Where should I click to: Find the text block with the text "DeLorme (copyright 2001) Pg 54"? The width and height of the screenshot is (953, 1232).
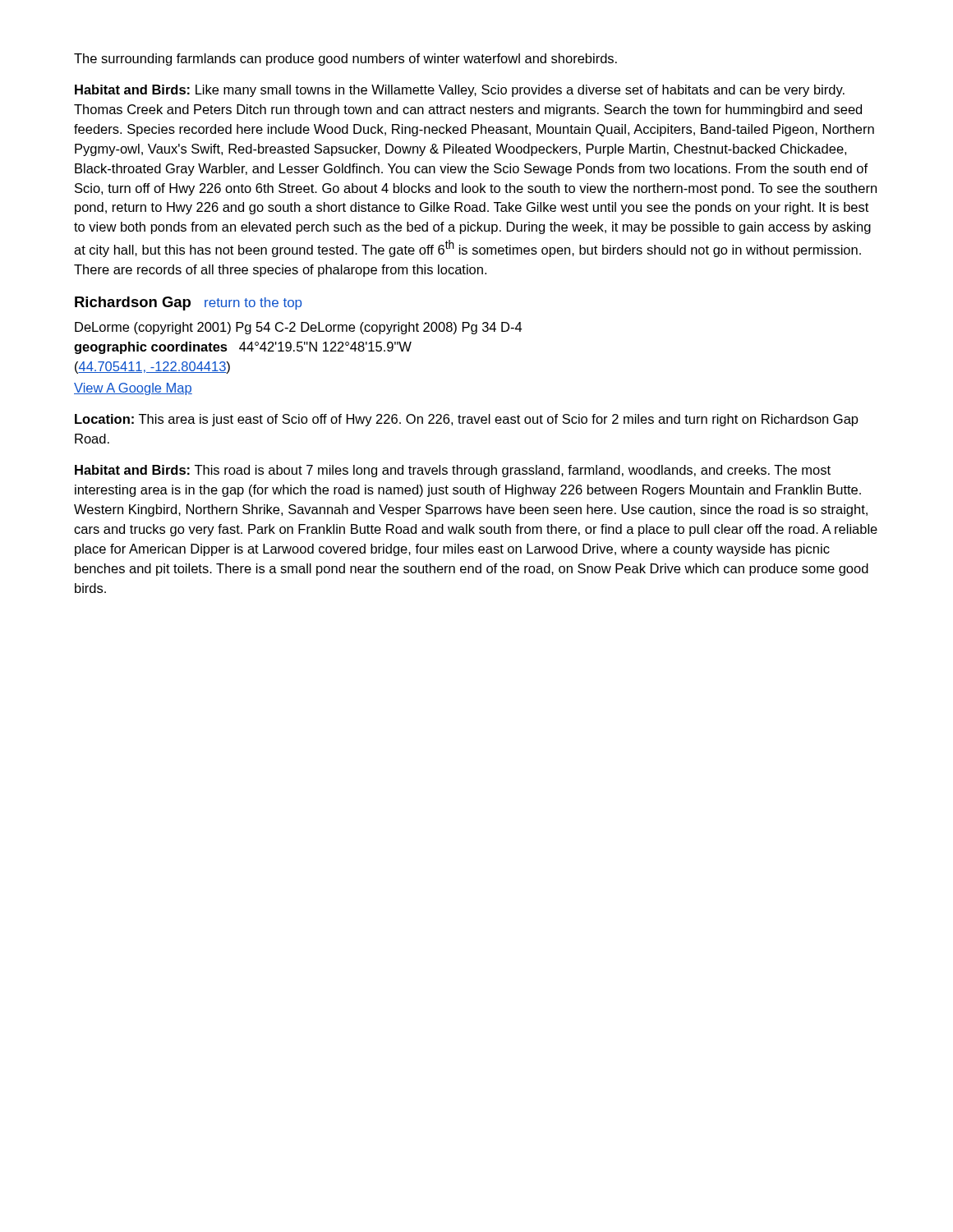coord(298,328)
